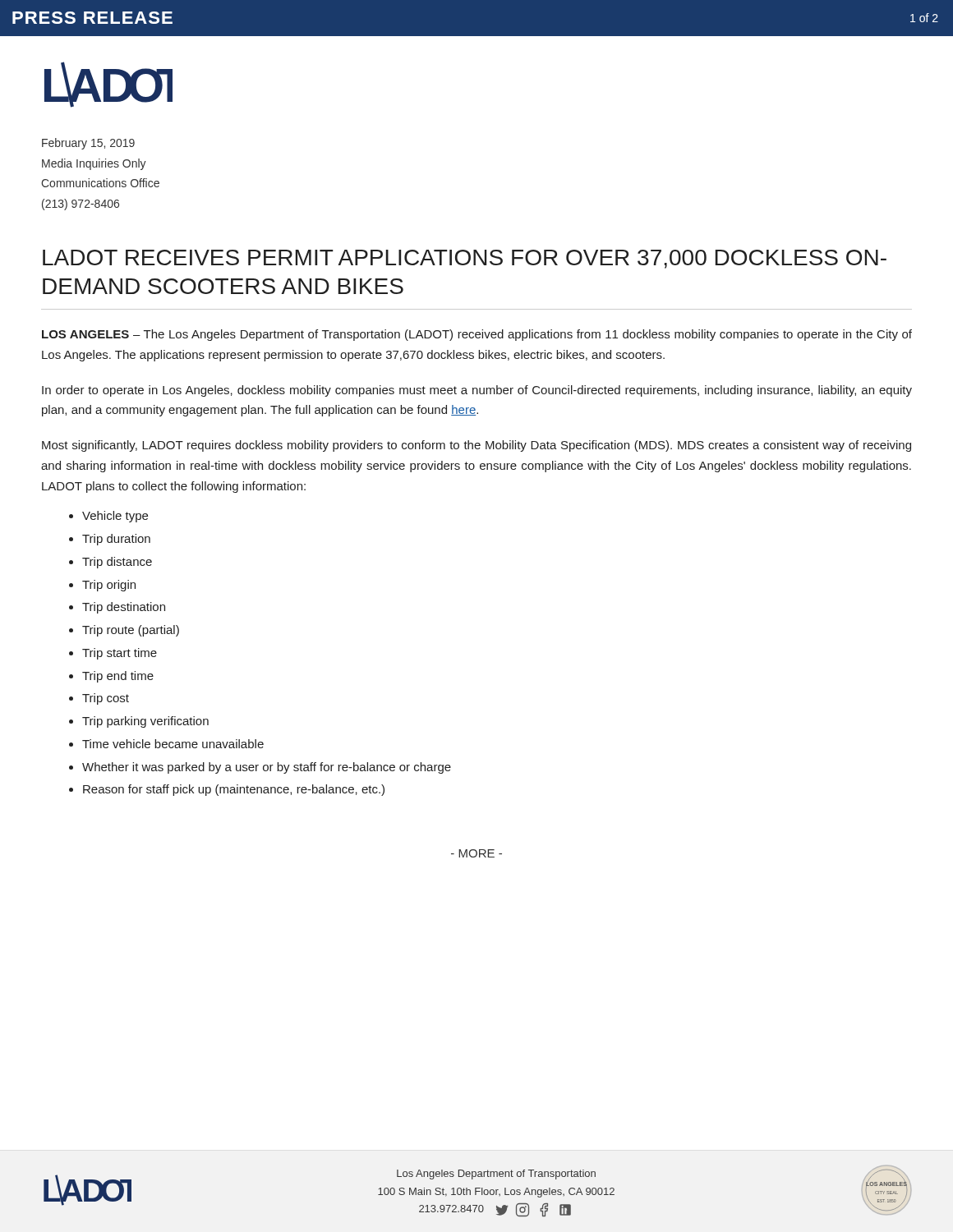Click on the title containing "LADOT RECEIVES PERMIT APPLICATIONS FOR OVER 37,000"
Viewport: 953px width, 1232px height.
pyautogui.click(x=476, y=276)
